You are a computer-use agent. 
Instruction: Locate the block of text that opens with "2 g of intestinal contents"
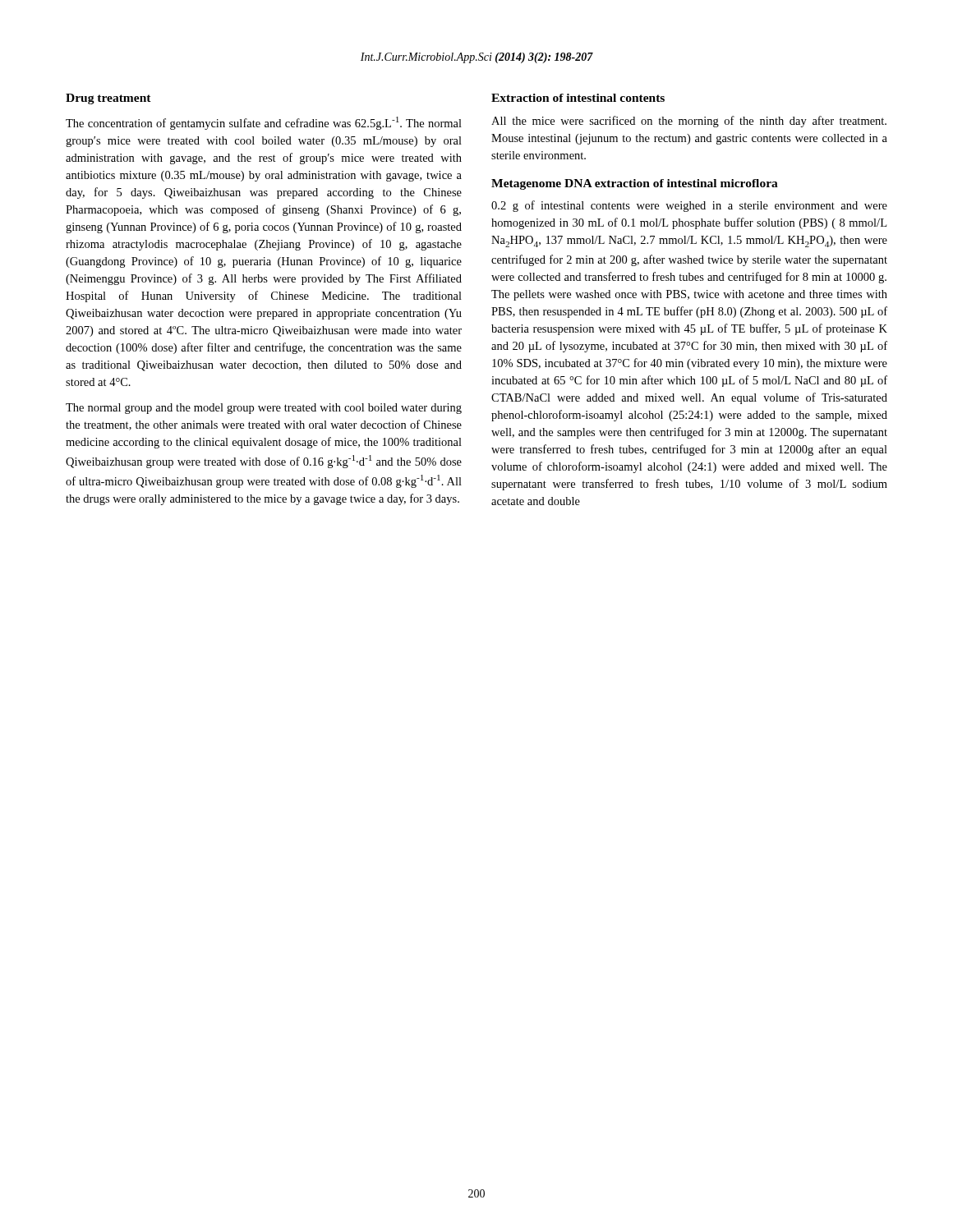pos(689,353)
